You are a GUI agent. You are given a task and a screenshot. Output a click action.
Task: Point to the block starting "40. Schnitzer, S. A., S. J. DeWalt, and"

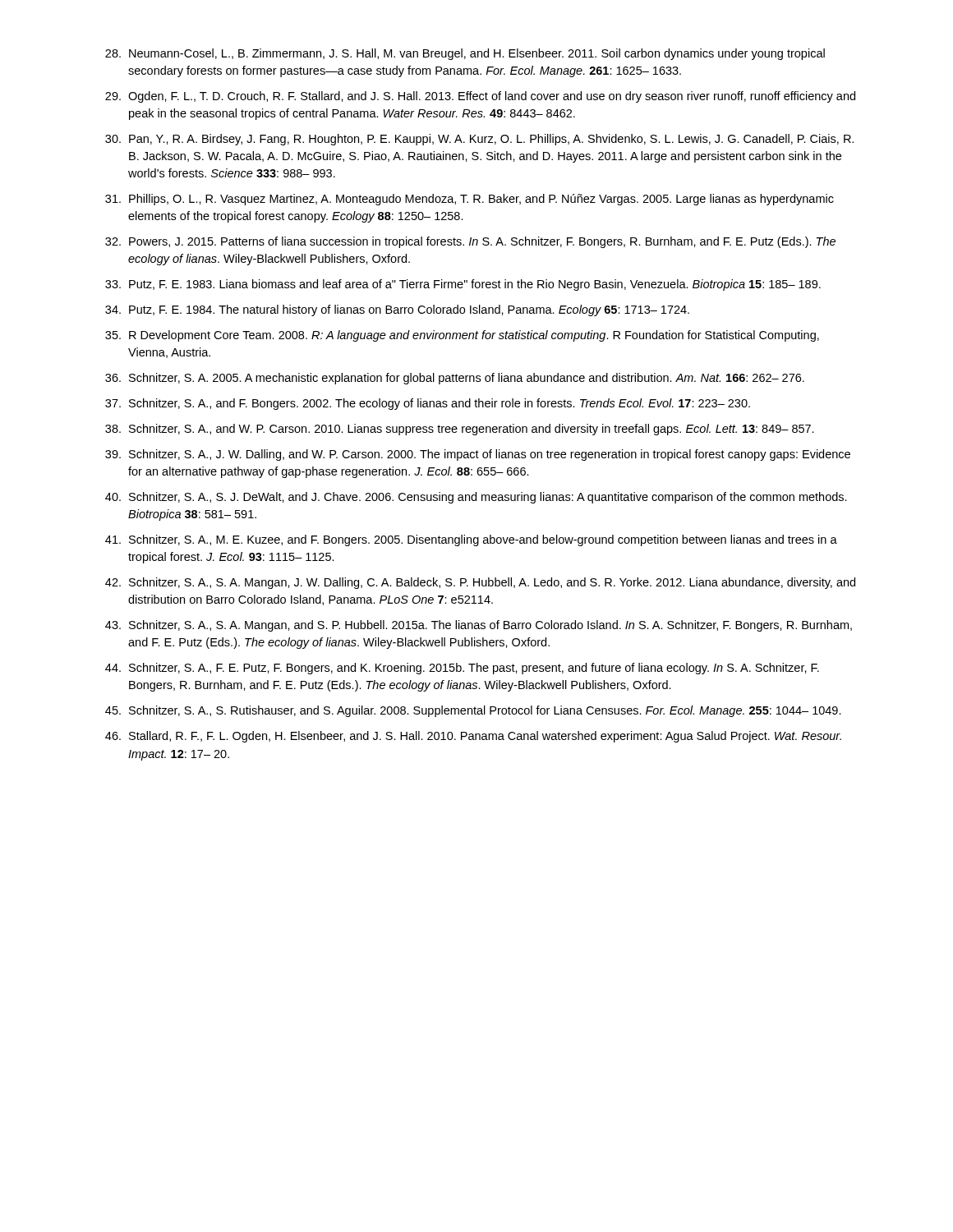[x=476, y=506]
